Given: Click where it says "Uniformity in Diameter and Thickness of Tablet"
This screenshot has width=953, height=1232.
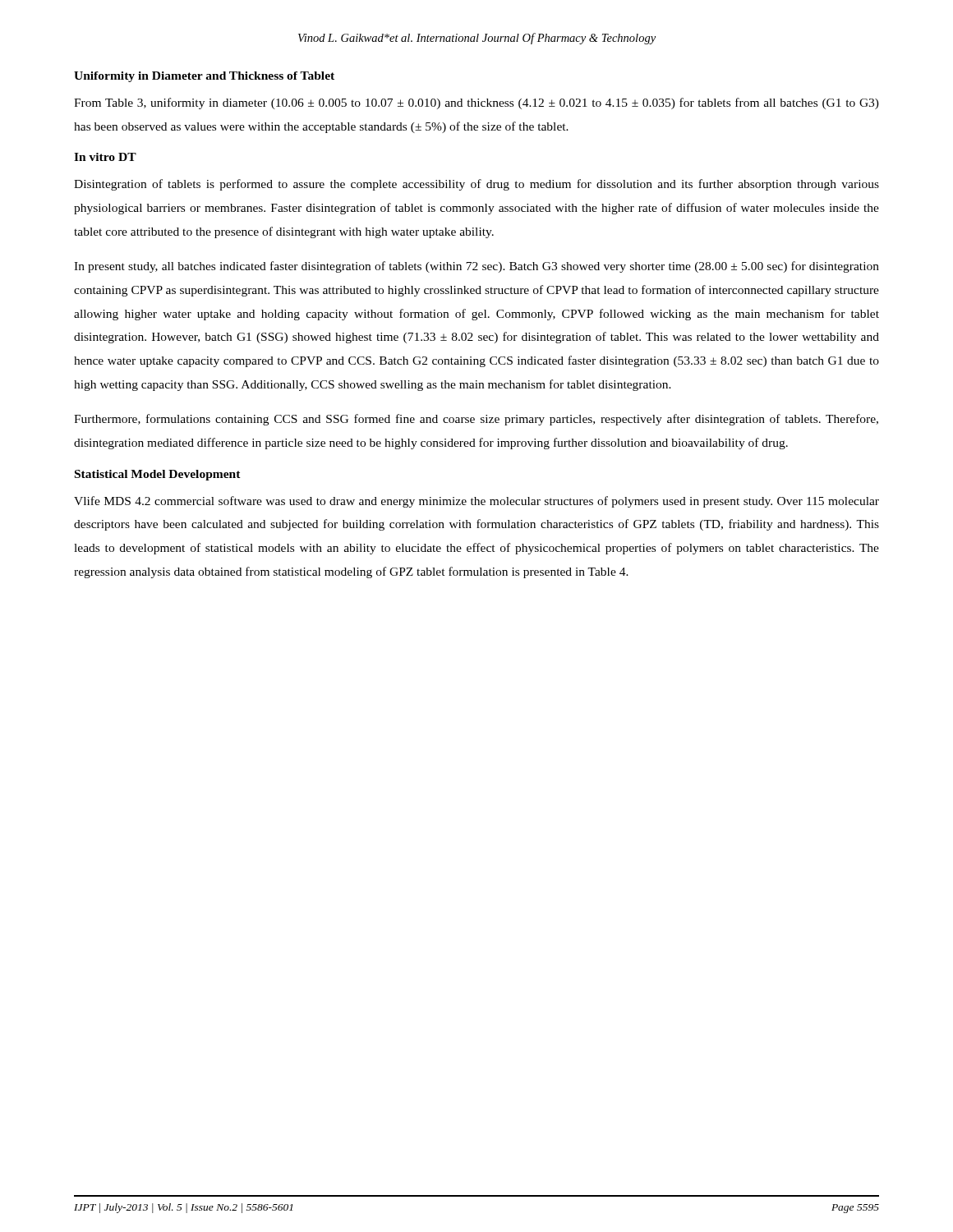Looking at the screenshot, I should [204, 75].
